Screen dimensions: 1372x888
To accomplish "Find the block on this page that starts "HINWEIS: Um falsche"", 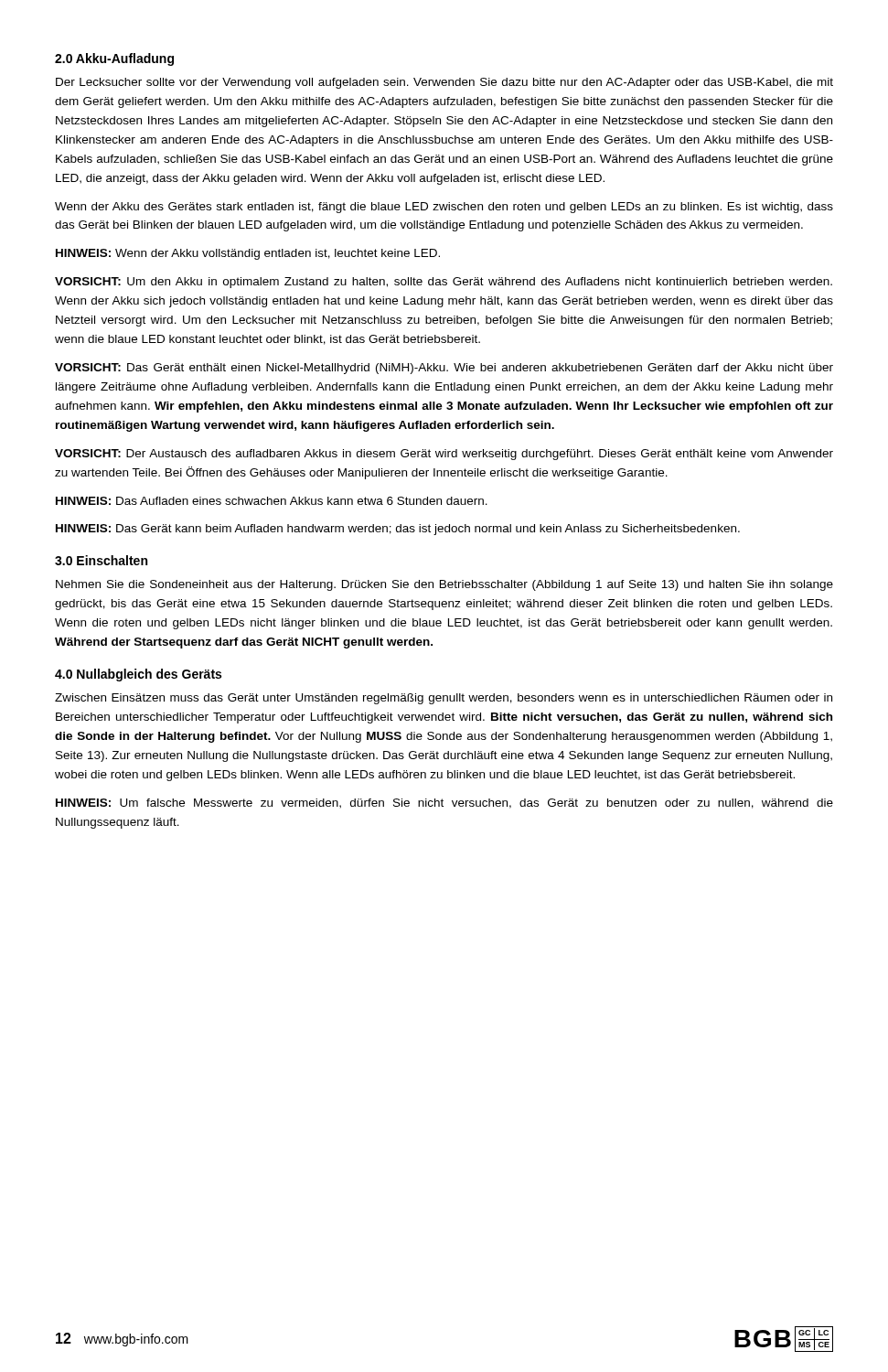I will 444,812.
